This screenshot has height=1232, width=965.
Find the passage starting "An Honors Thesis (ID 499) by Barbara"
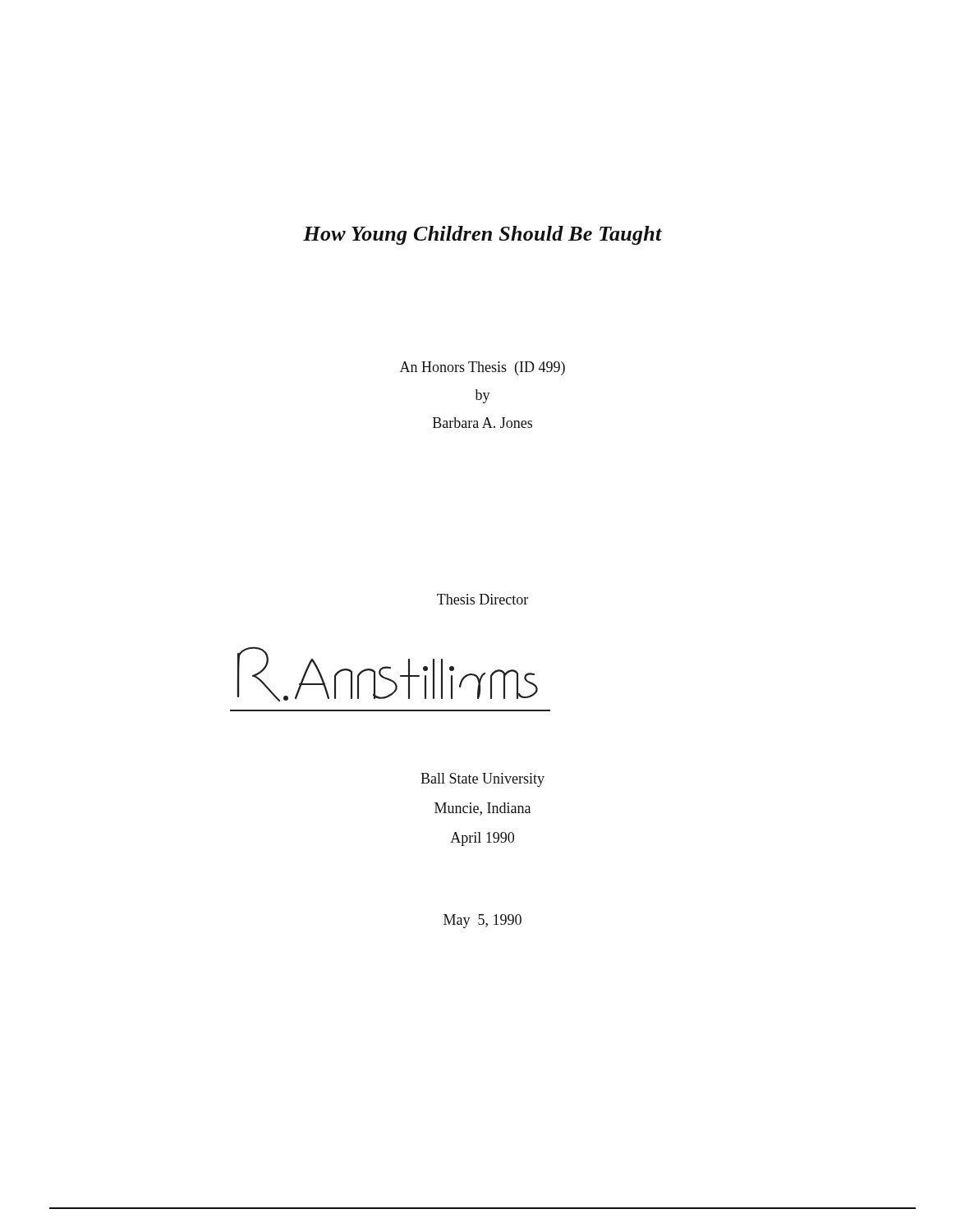coord(482,395)
